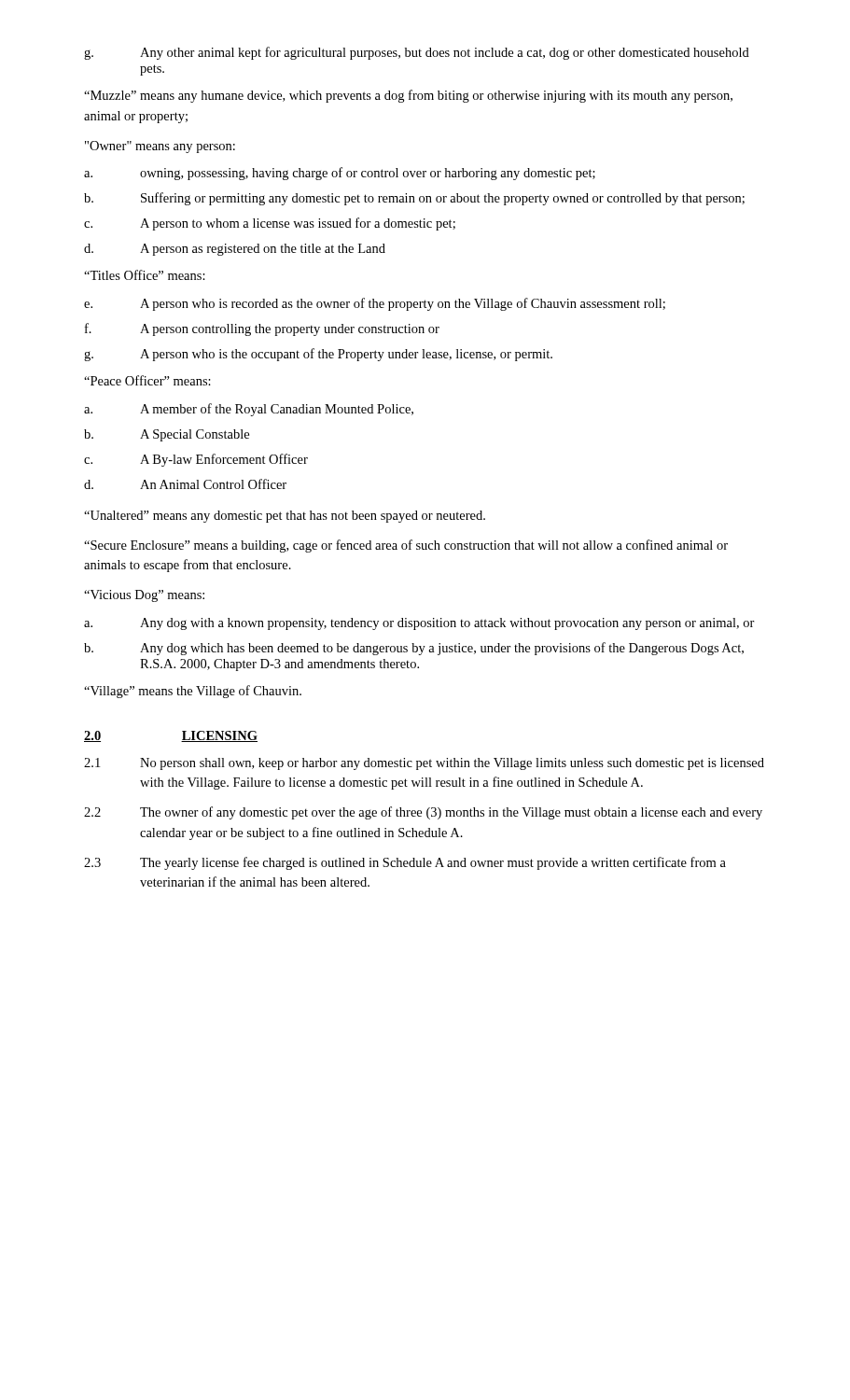850x1400 pixels.
Task: Select the text block starting "b. Any dog which has"
Action: coord(425,656)
